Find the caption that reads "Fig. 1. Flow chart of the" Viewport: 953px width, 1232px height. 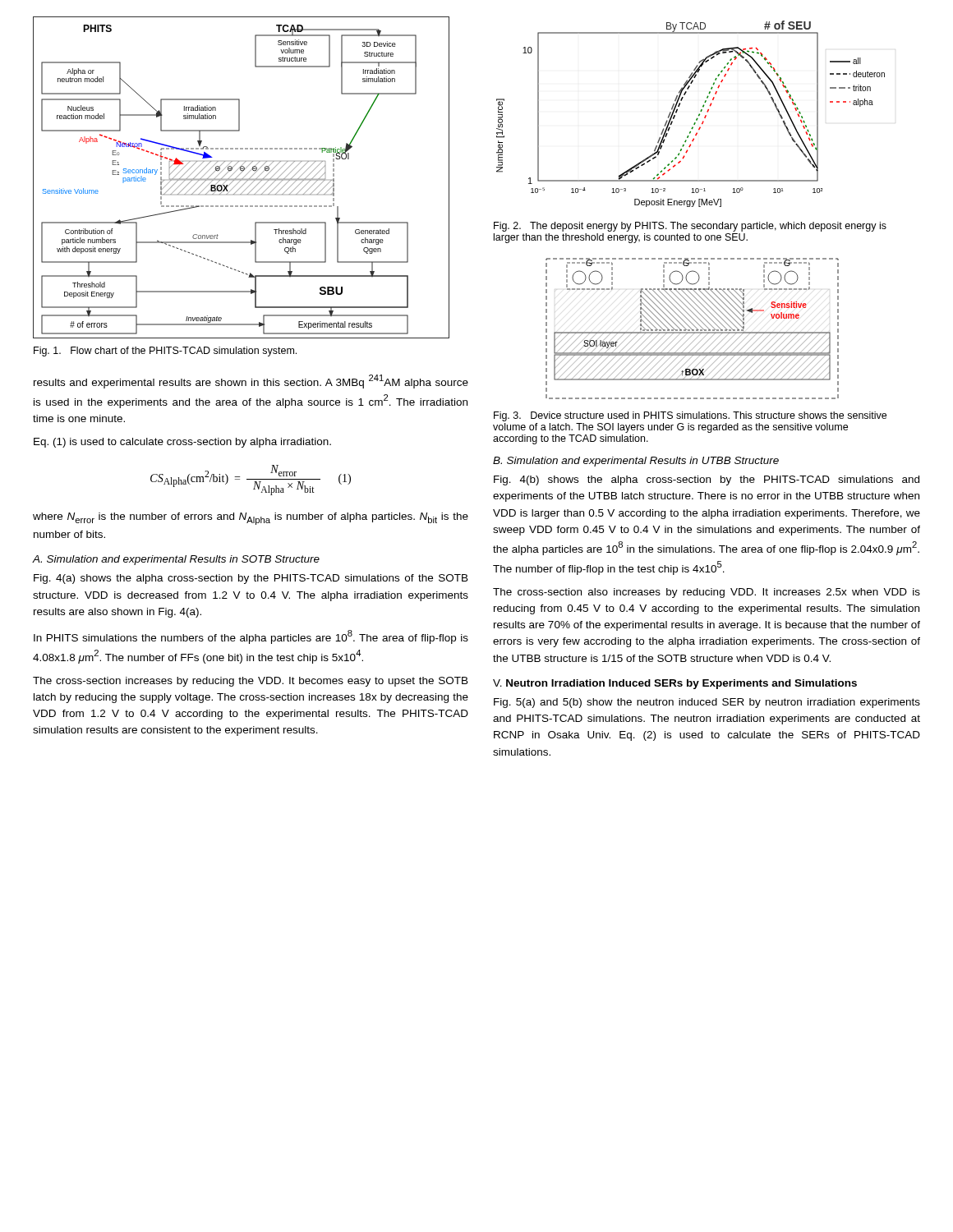click(165, 351)
